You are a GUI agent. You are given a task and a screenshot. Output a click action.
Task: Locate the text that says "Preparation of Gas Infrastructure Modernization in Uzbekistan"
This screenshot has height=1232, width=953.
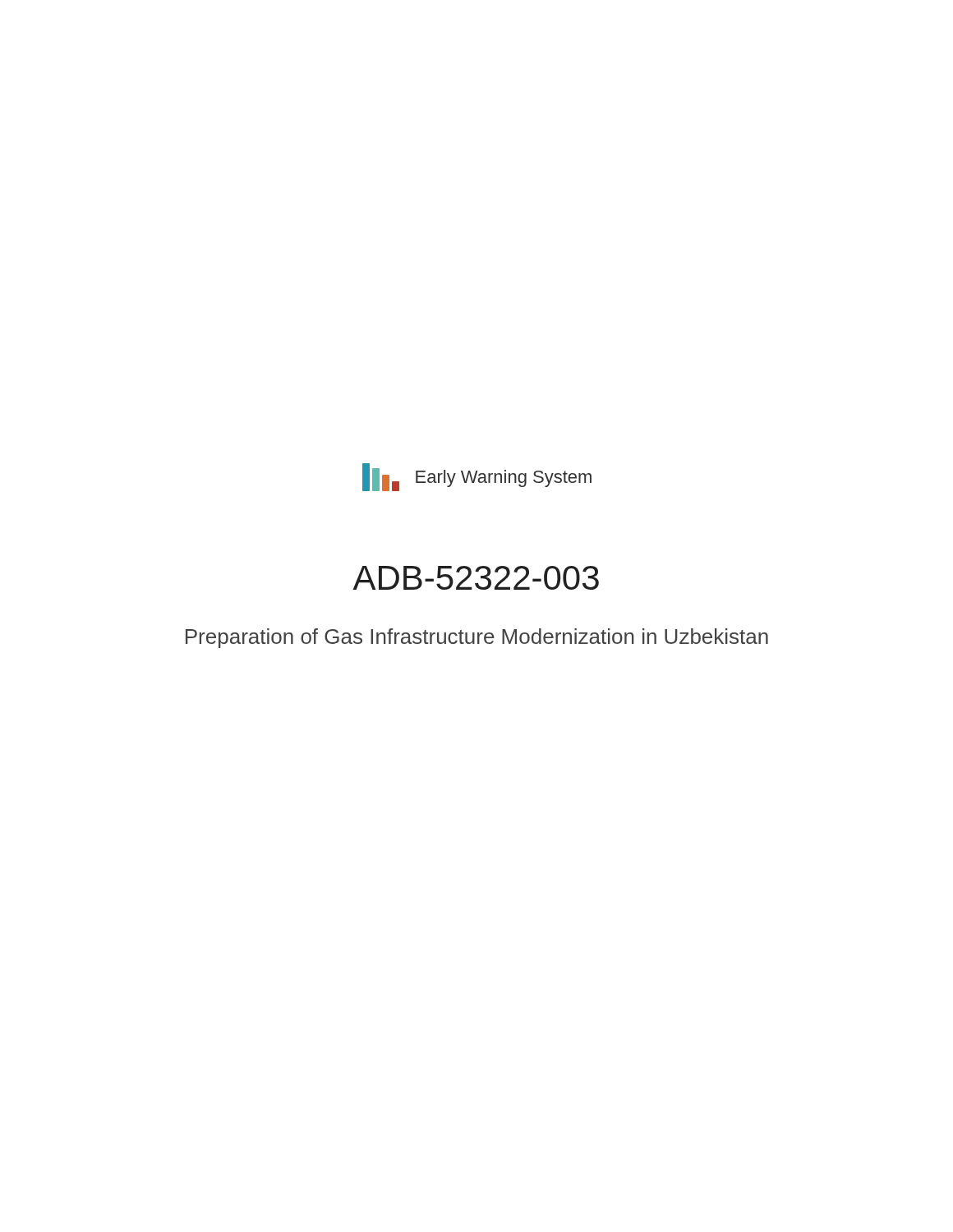tap(476, 637)
